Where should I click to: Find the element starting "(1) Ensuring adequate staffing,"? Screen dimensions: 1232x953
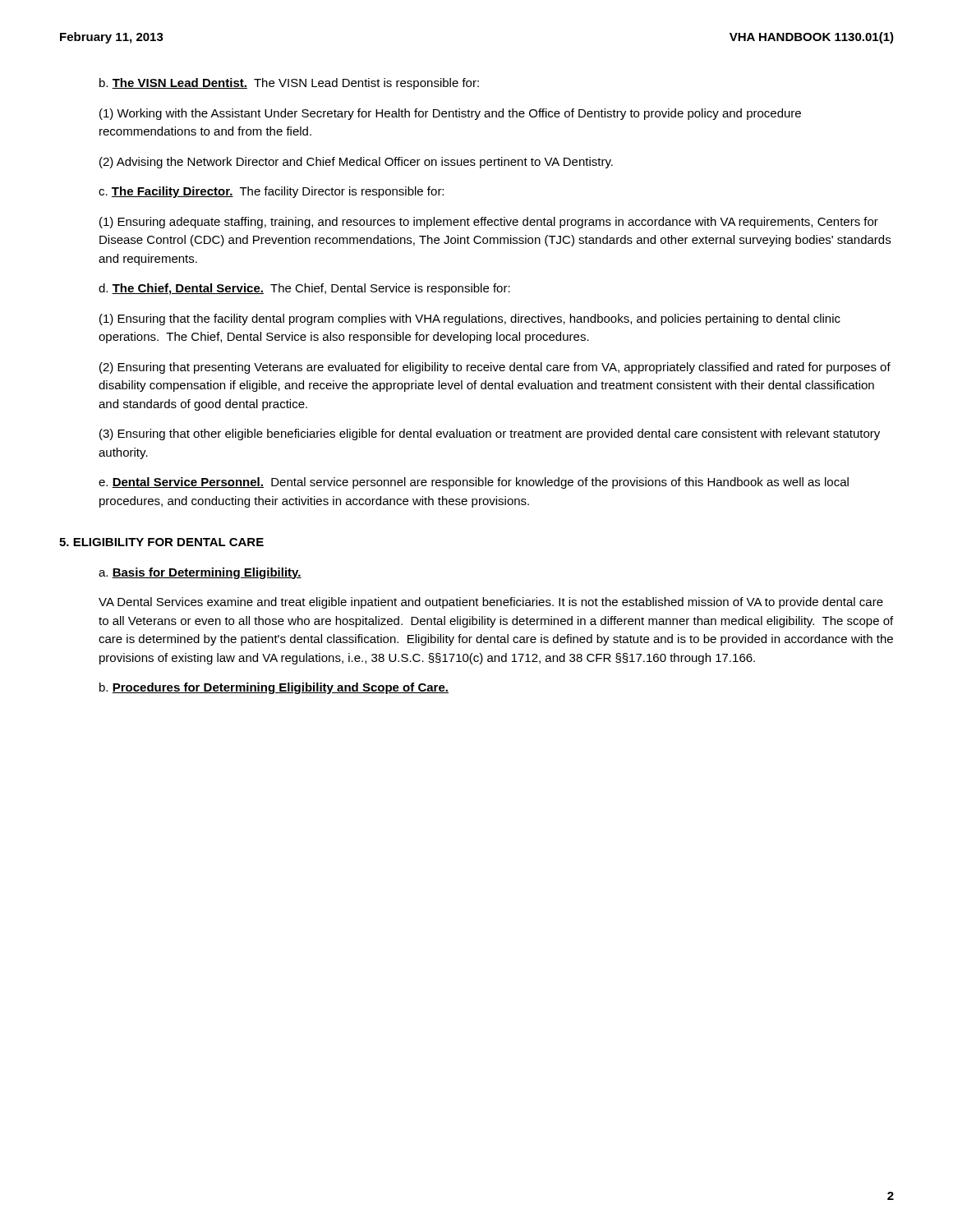pos(496,240)
